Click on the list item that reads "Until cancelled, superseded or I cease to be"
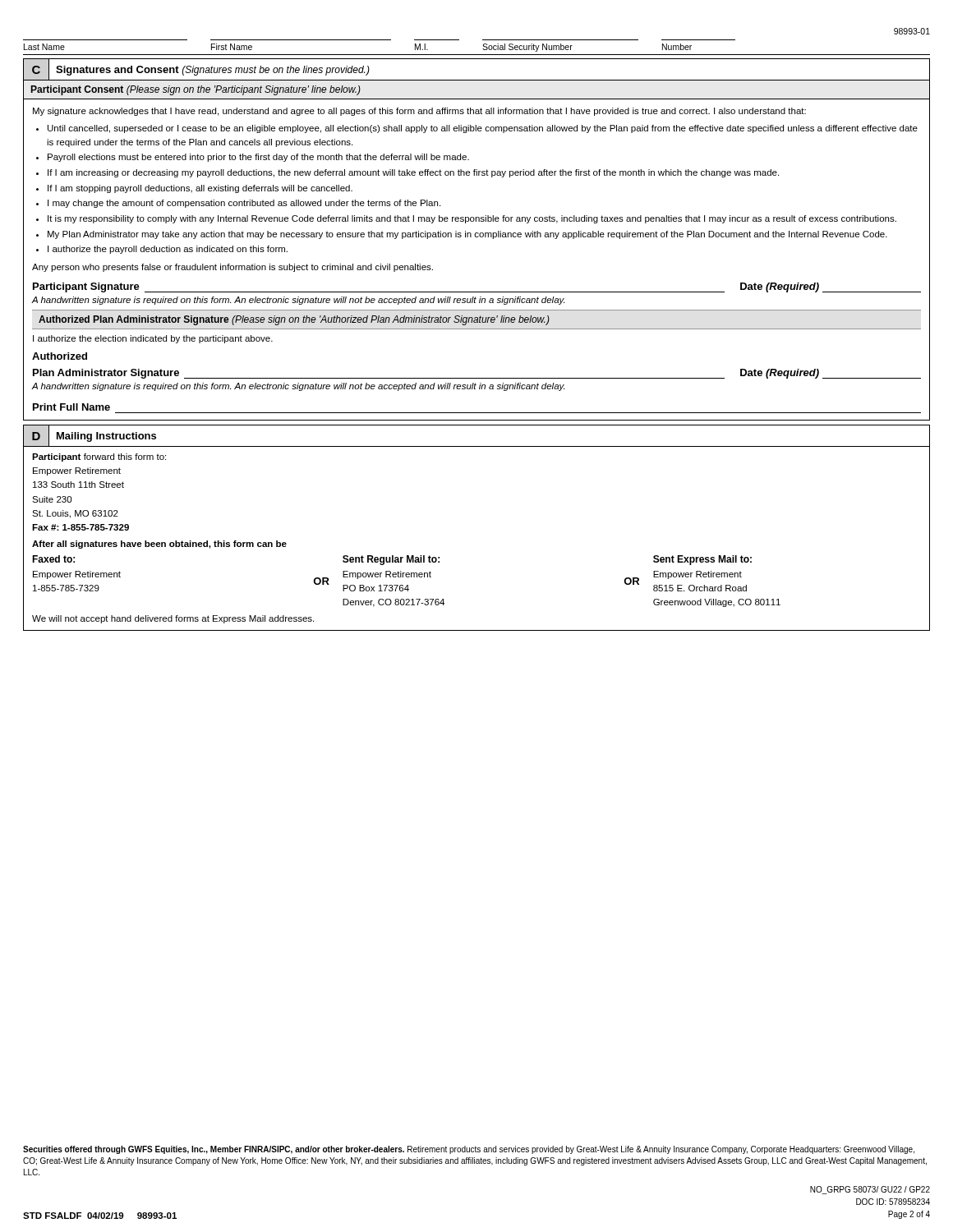Screen dimensions: 1232x953 482,135
